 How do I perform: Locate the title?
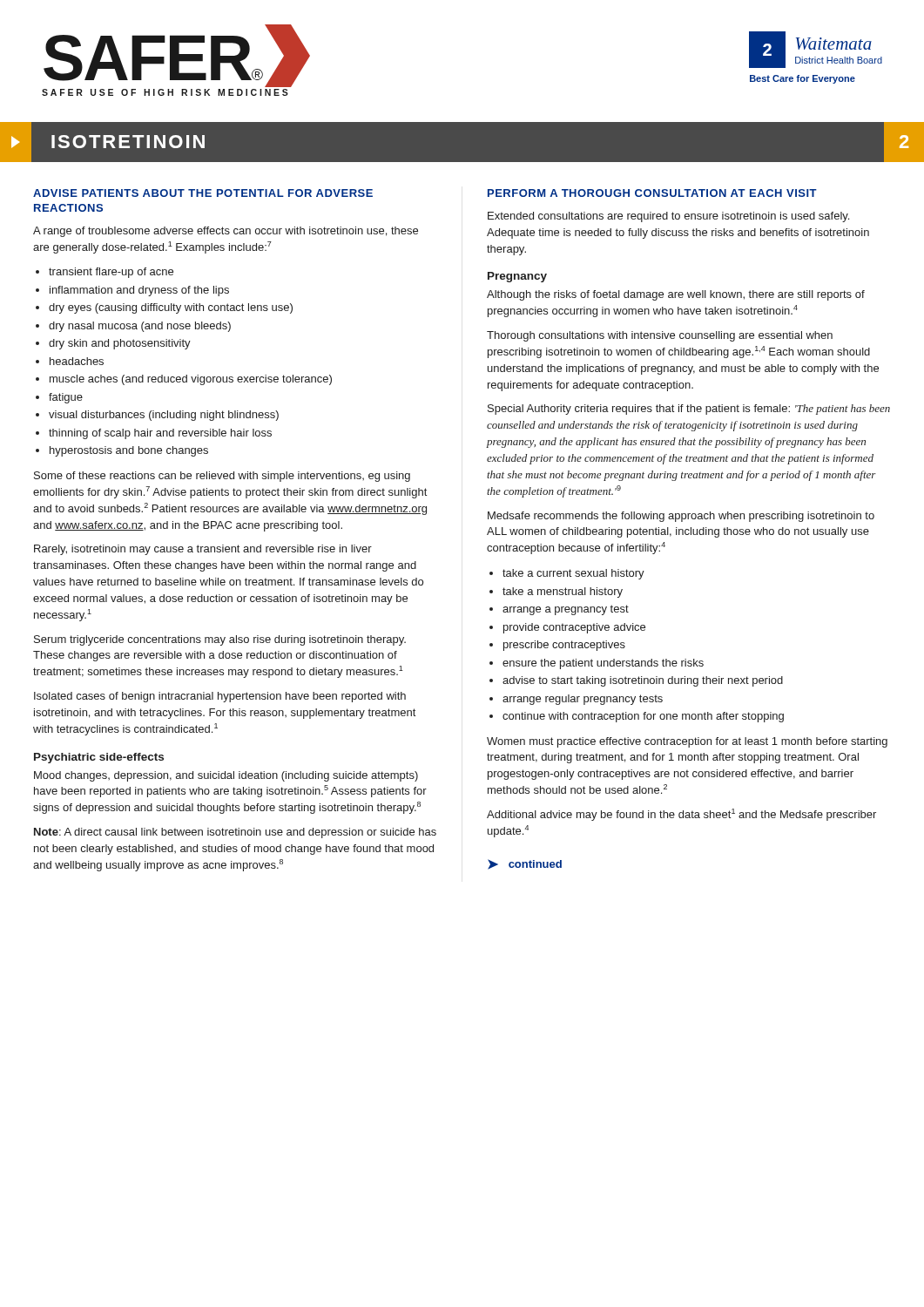click(x=129, y=142)
